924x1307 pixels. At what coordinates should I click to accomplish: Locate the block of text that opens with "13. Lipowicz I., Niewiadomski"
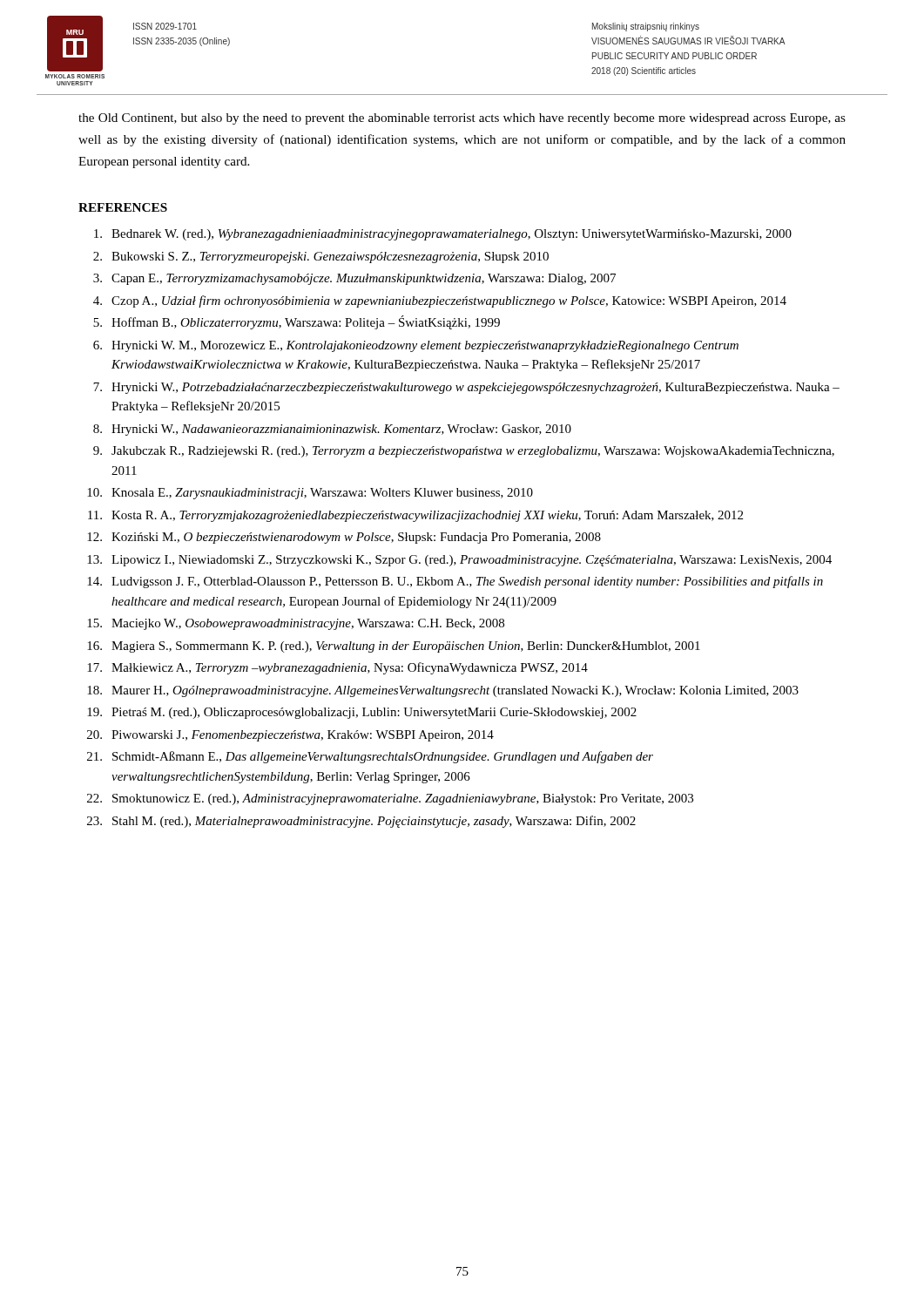455,559
